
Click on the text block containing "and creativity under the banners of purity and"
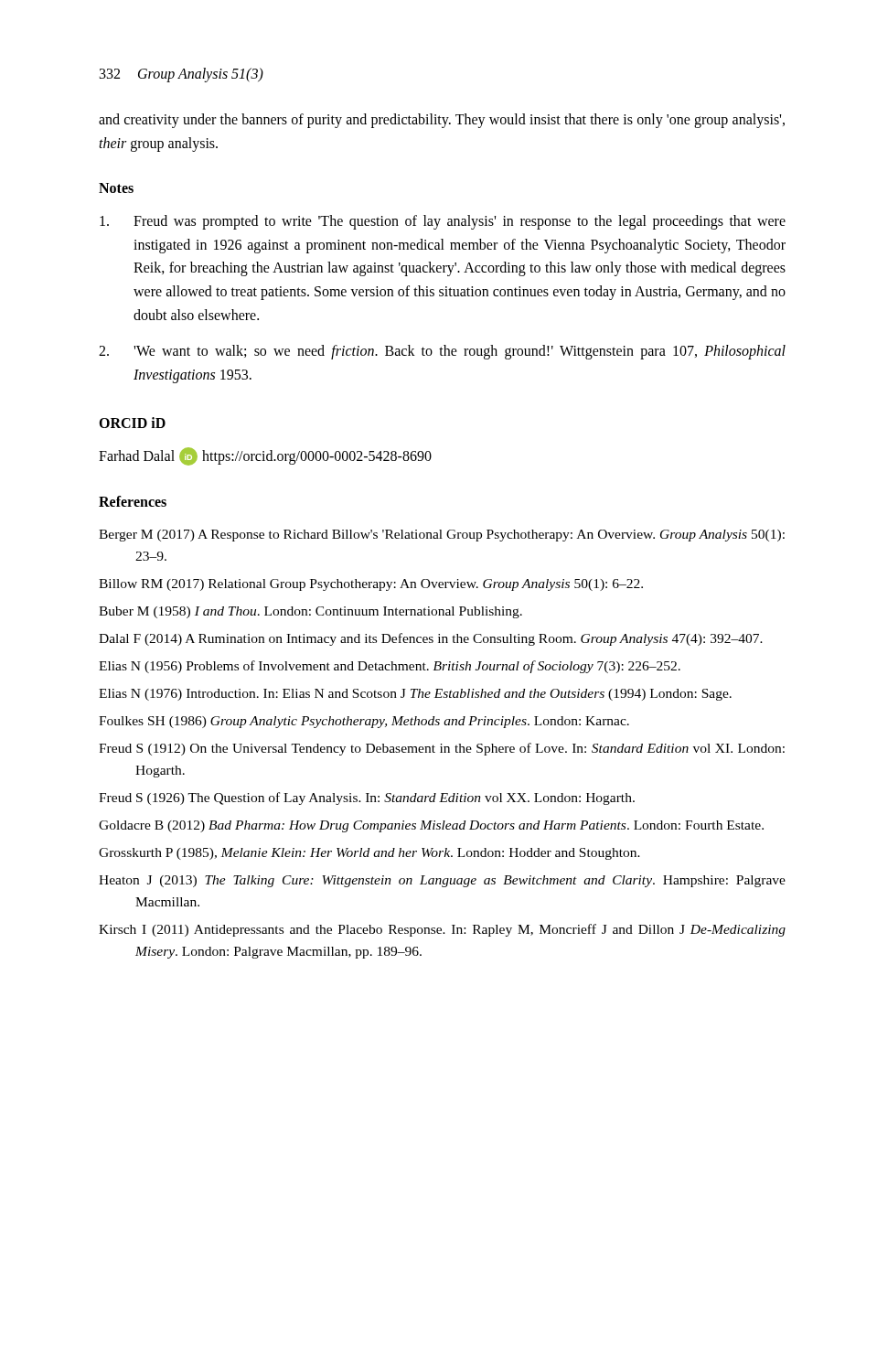click(x=442, y=131)
